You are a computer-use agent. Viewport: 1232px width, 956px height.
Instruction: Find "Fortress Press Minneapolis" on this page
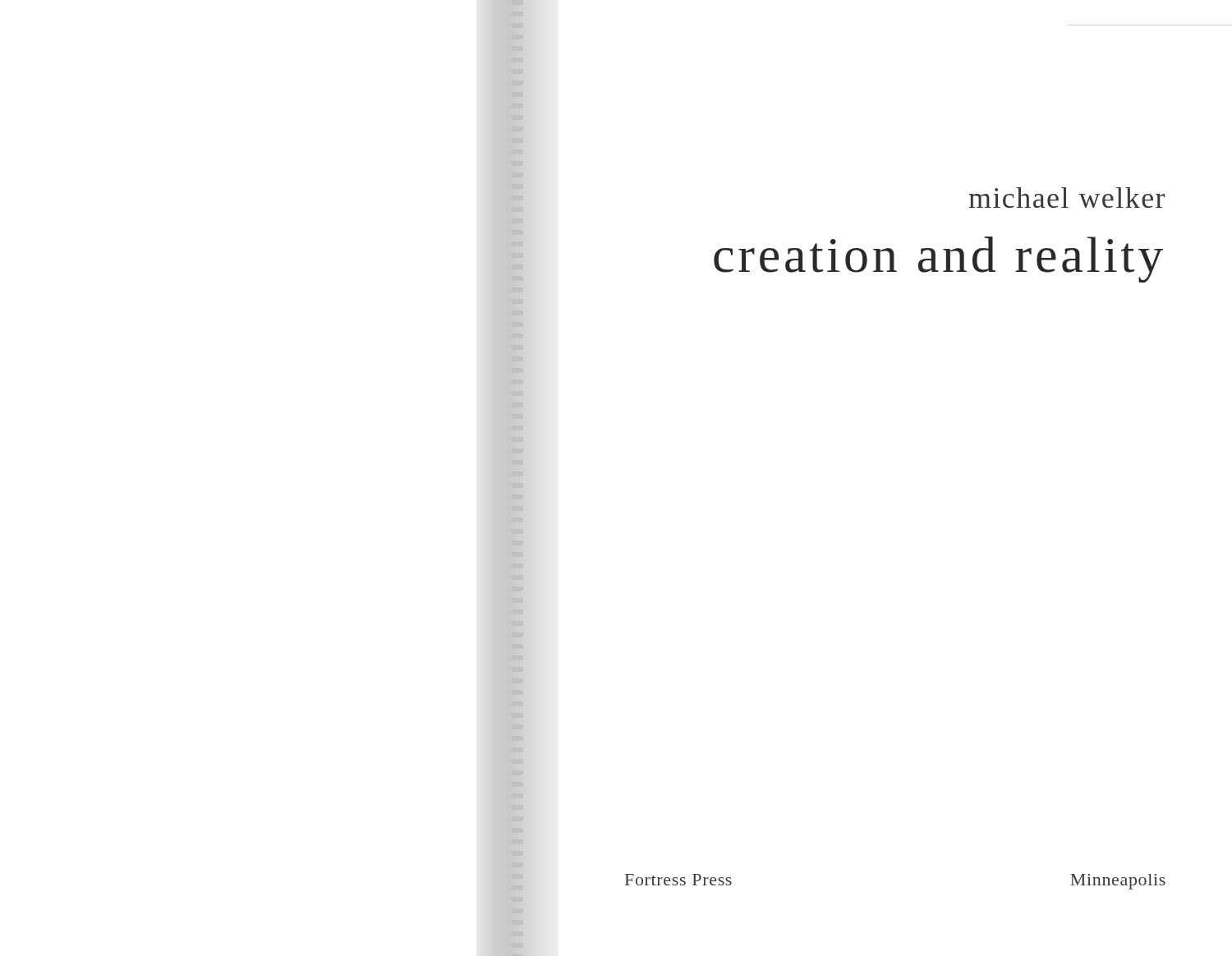[675, 882]
